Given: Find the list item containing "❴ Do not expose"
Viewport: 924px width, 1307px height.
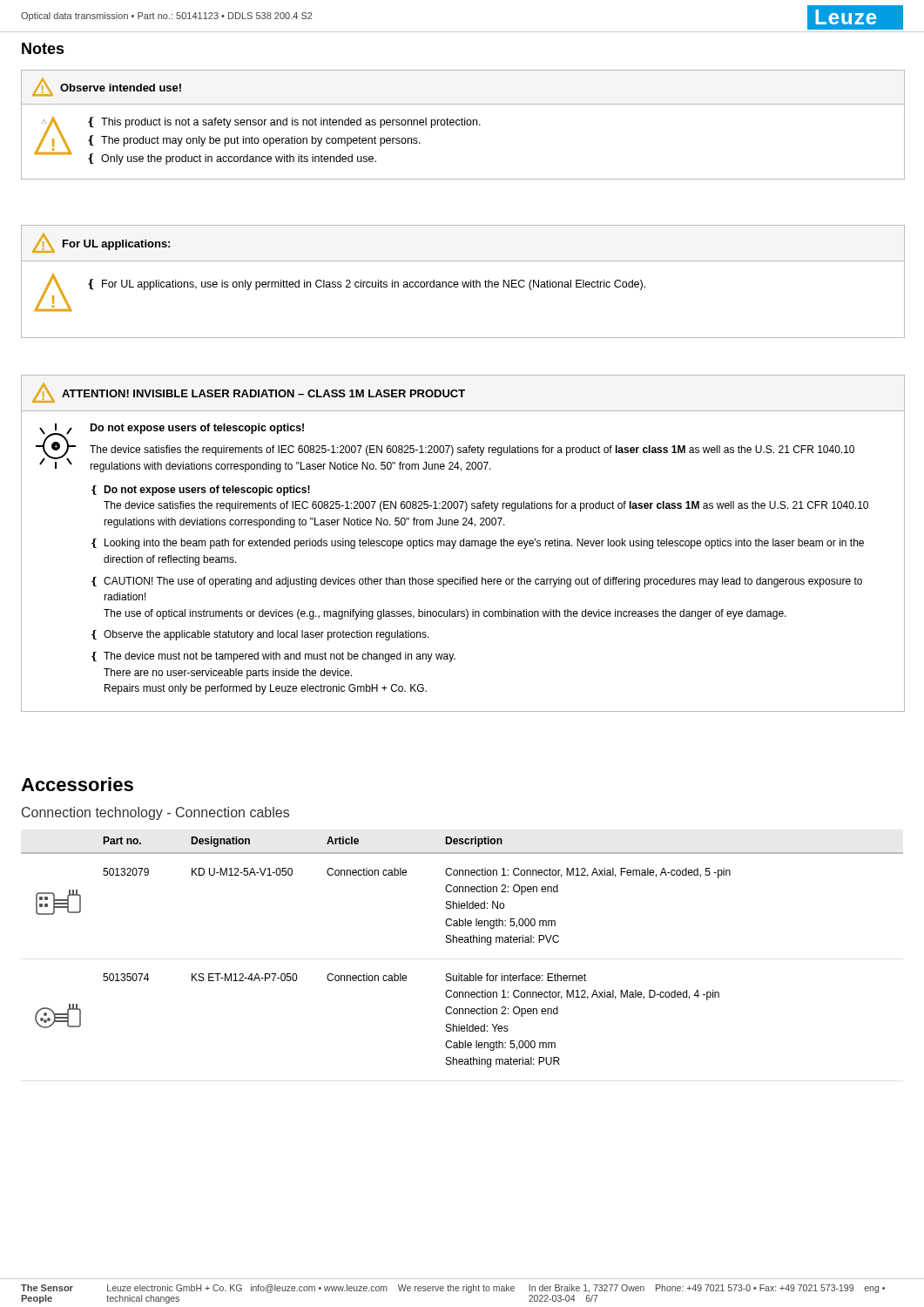Looking at the screenshot, I should [491, 506].
